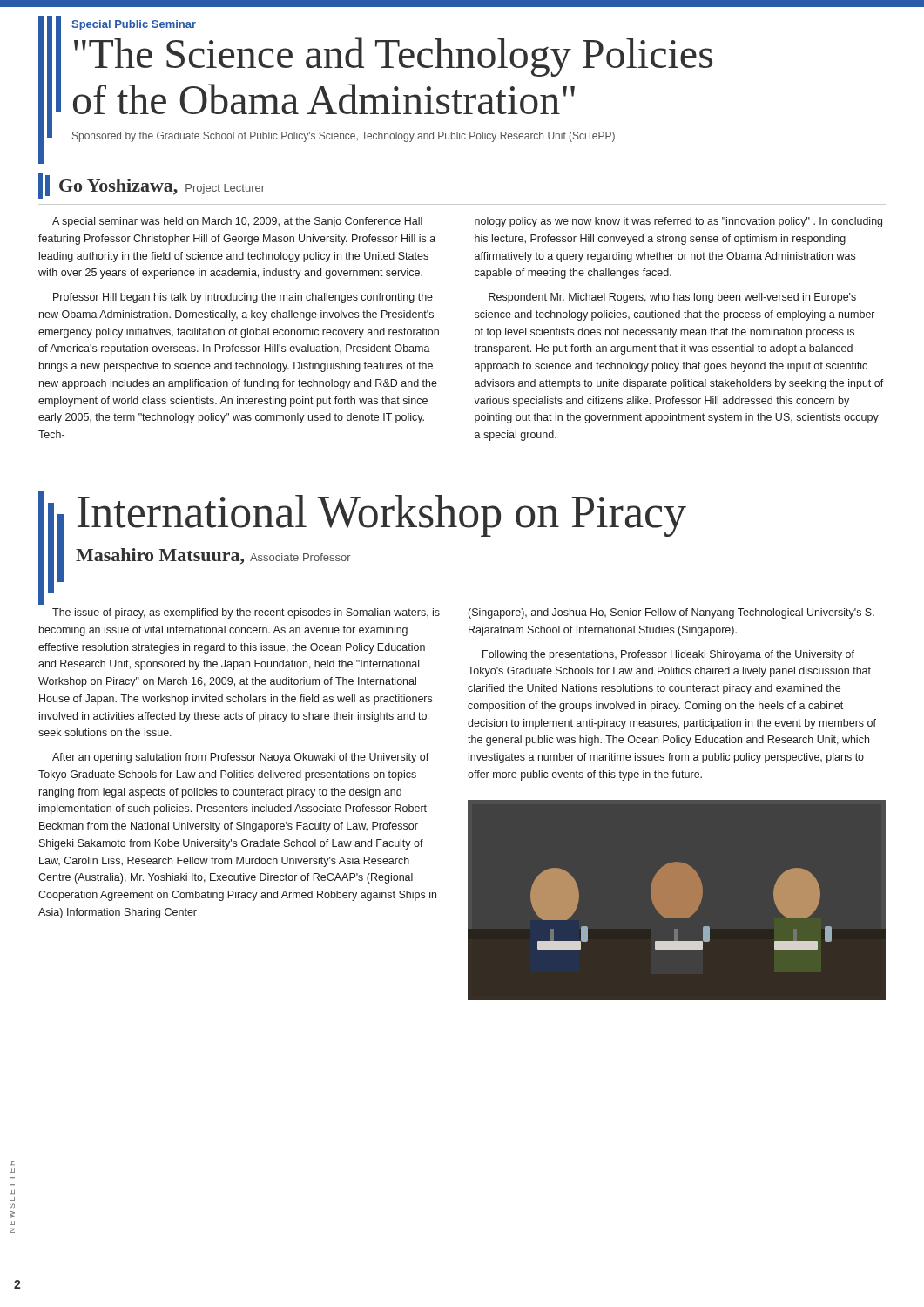Find the text starting "A special seminar was held on March 10,"

244,329
